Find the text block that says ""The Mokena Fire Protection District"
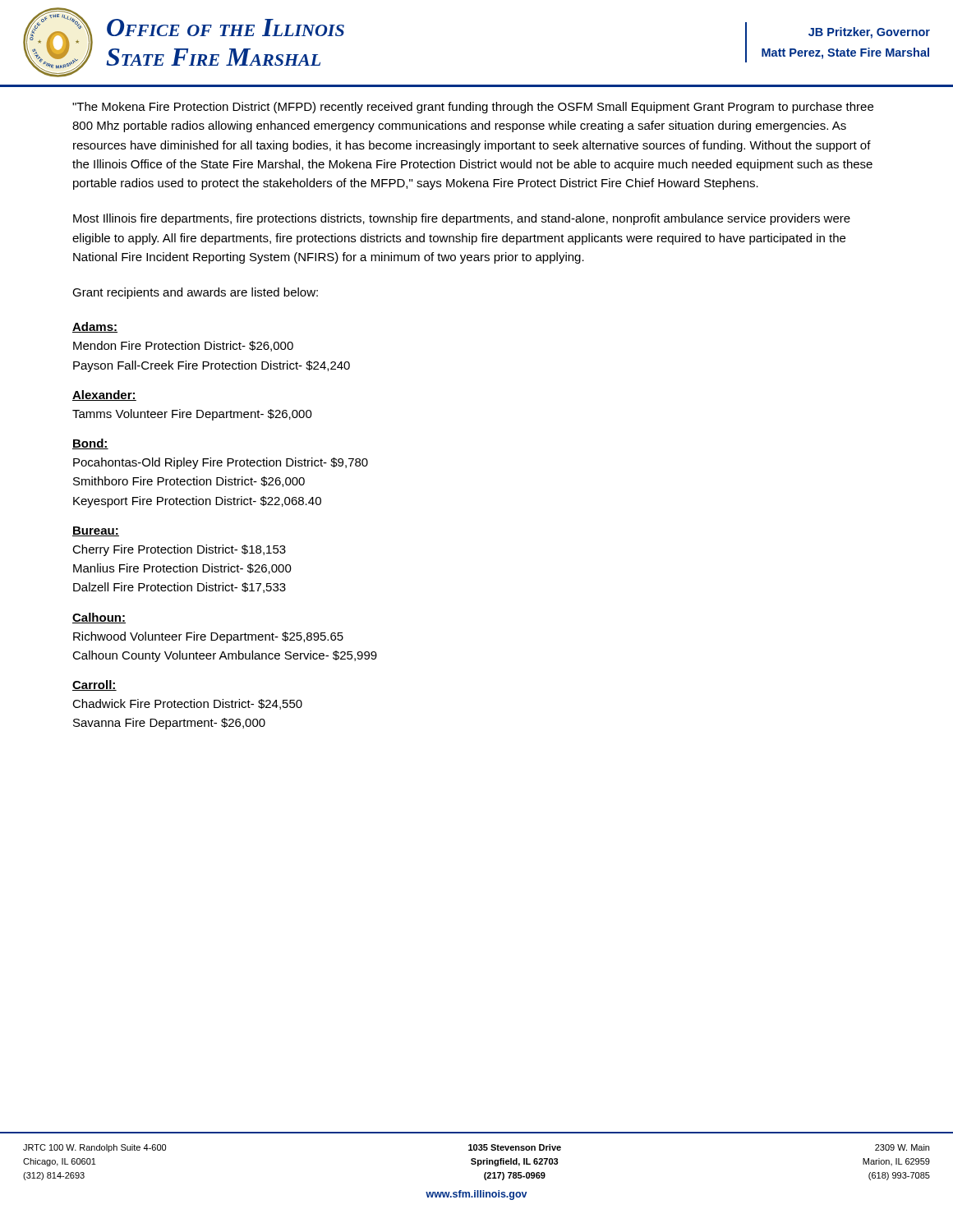The image size is (953, 1232). click(x=473, y=145)
